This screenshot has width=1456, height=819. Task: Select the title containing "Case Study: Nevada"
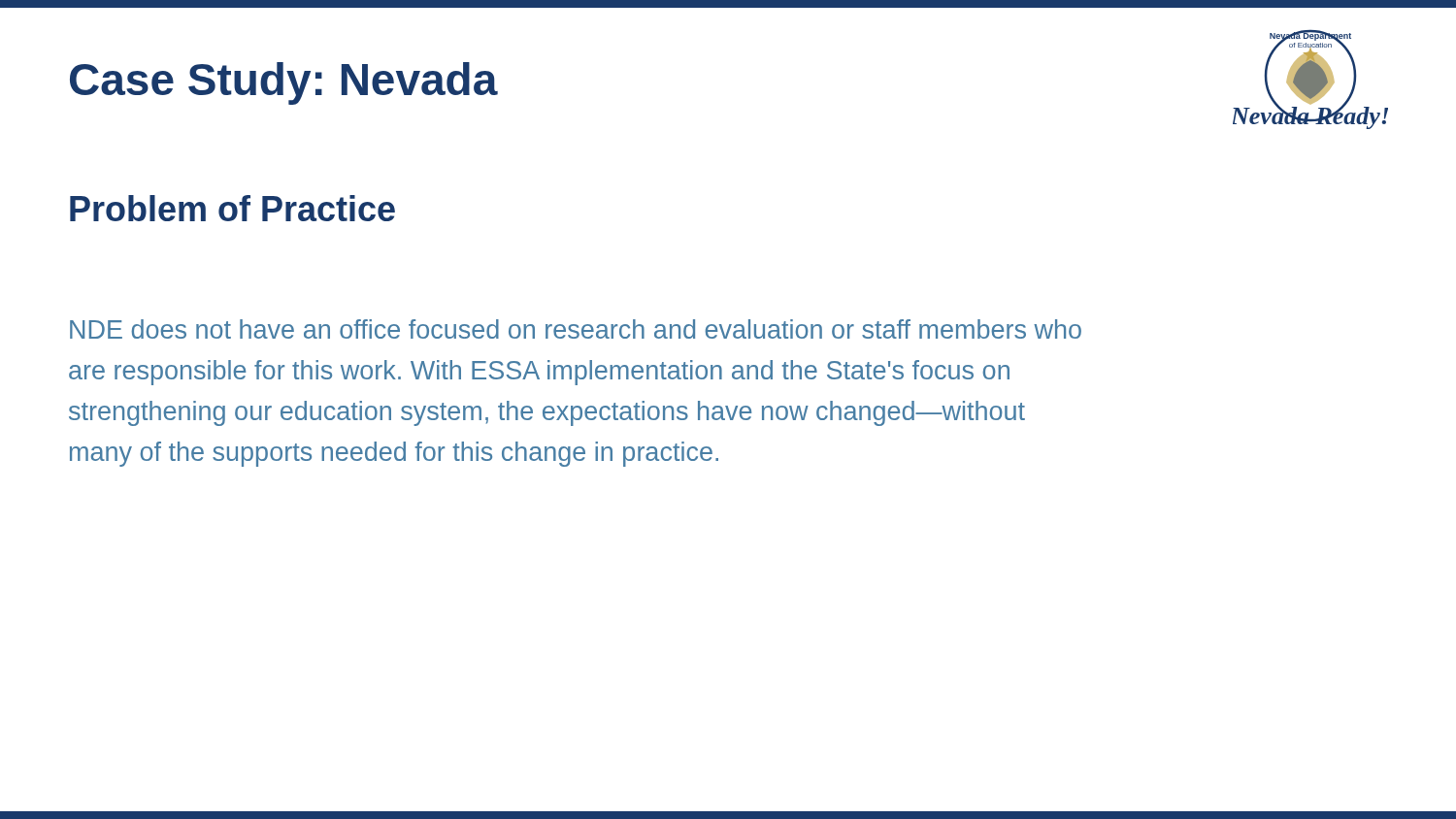tap(283, 80)
